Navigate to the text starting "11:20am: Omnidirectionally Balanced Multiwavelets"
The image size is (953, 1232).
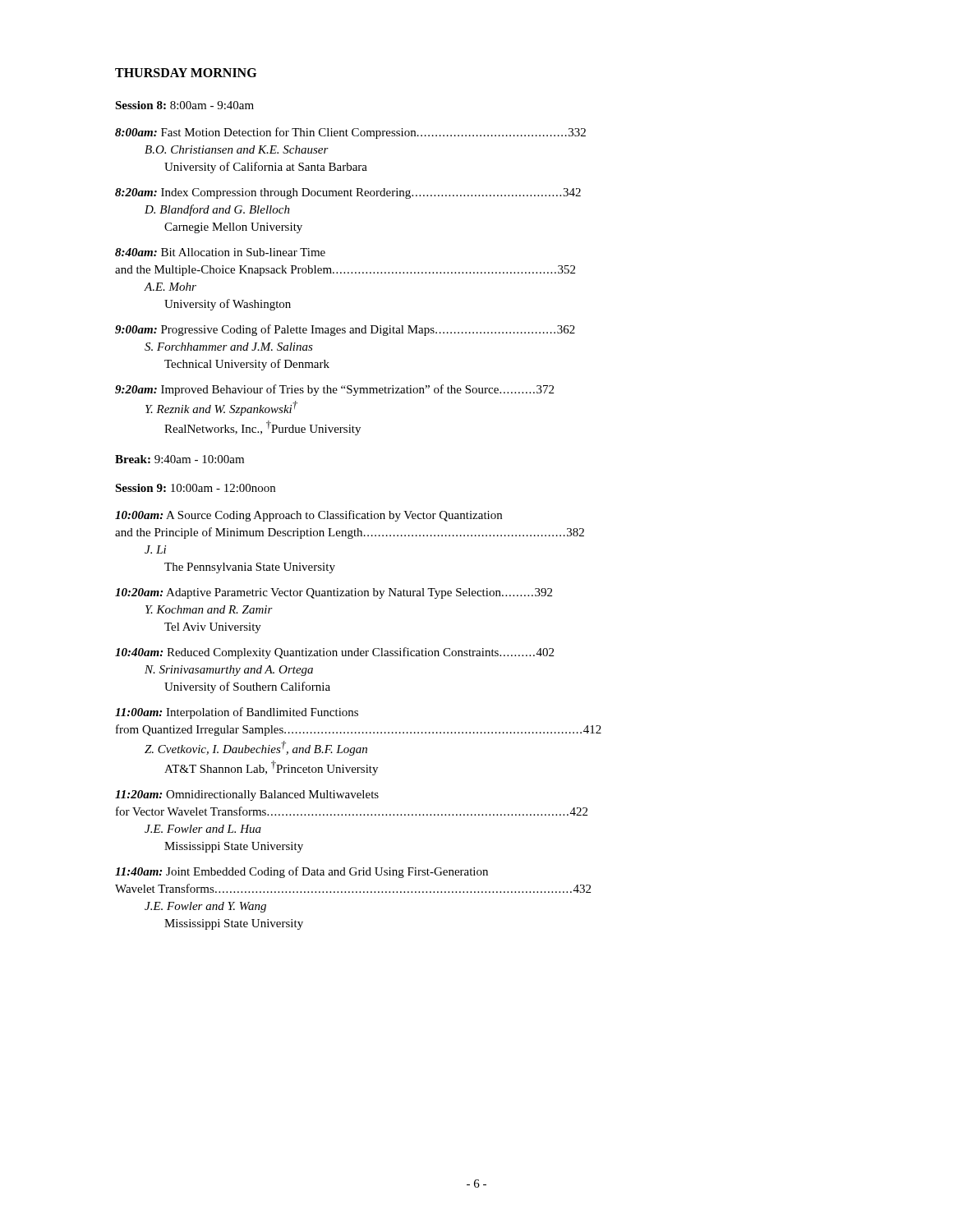click(476, 821)
